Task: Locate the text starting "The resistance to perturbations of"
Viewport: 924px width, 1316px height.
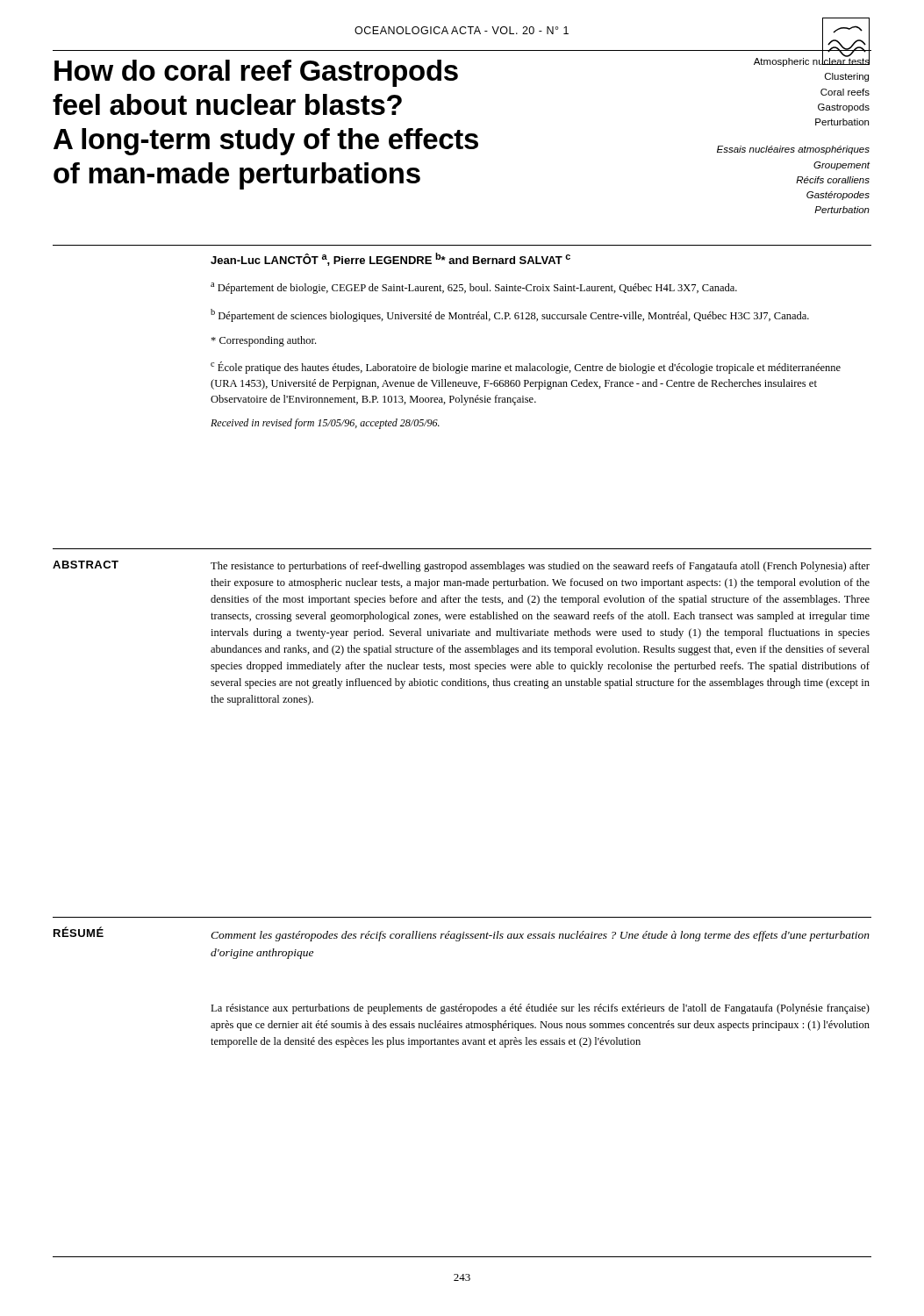Action: [x=540, y=633]
